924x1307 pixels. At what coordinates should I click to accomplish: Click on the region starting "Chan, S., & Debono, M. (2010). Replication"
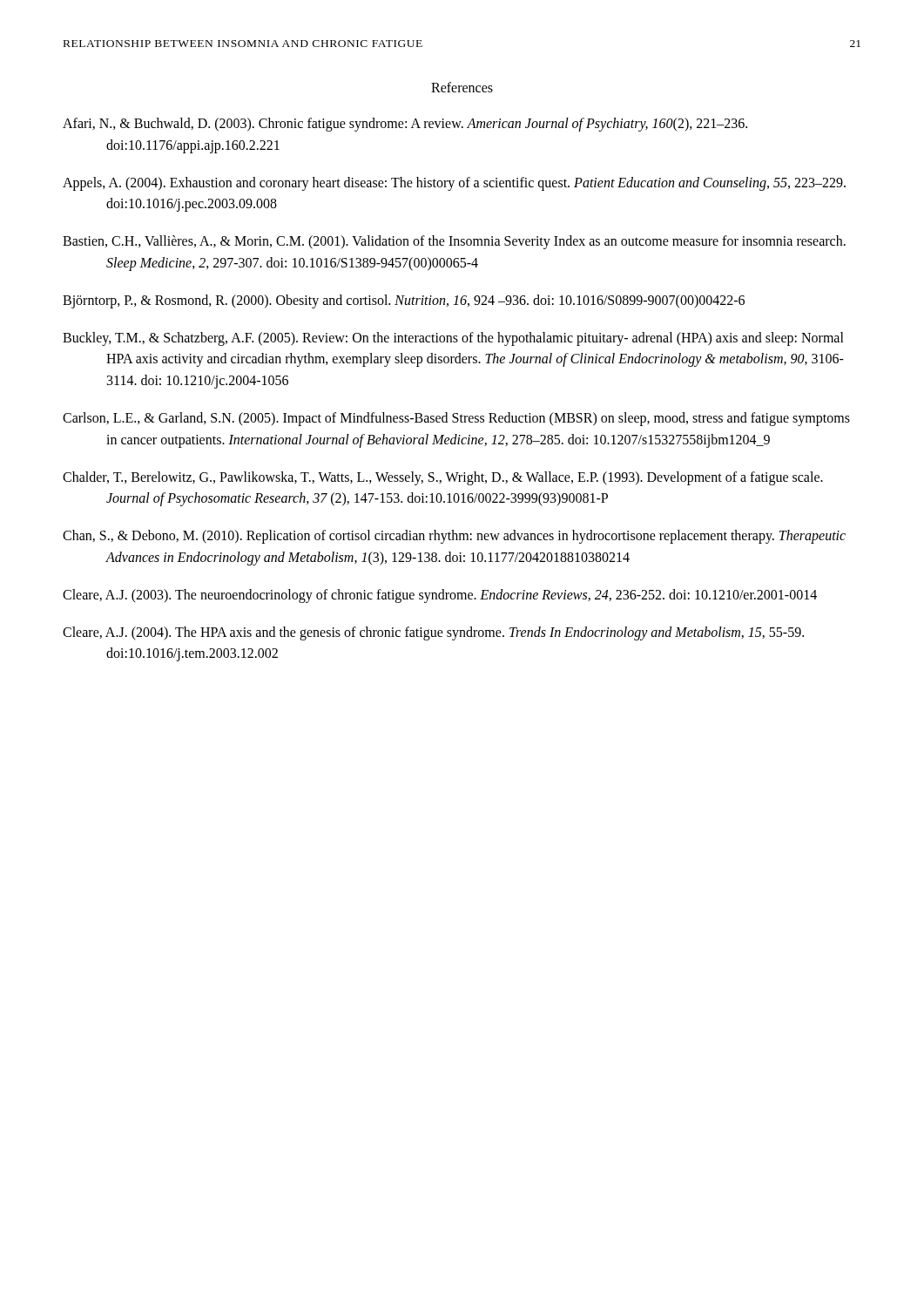click(x=454, y=546)
